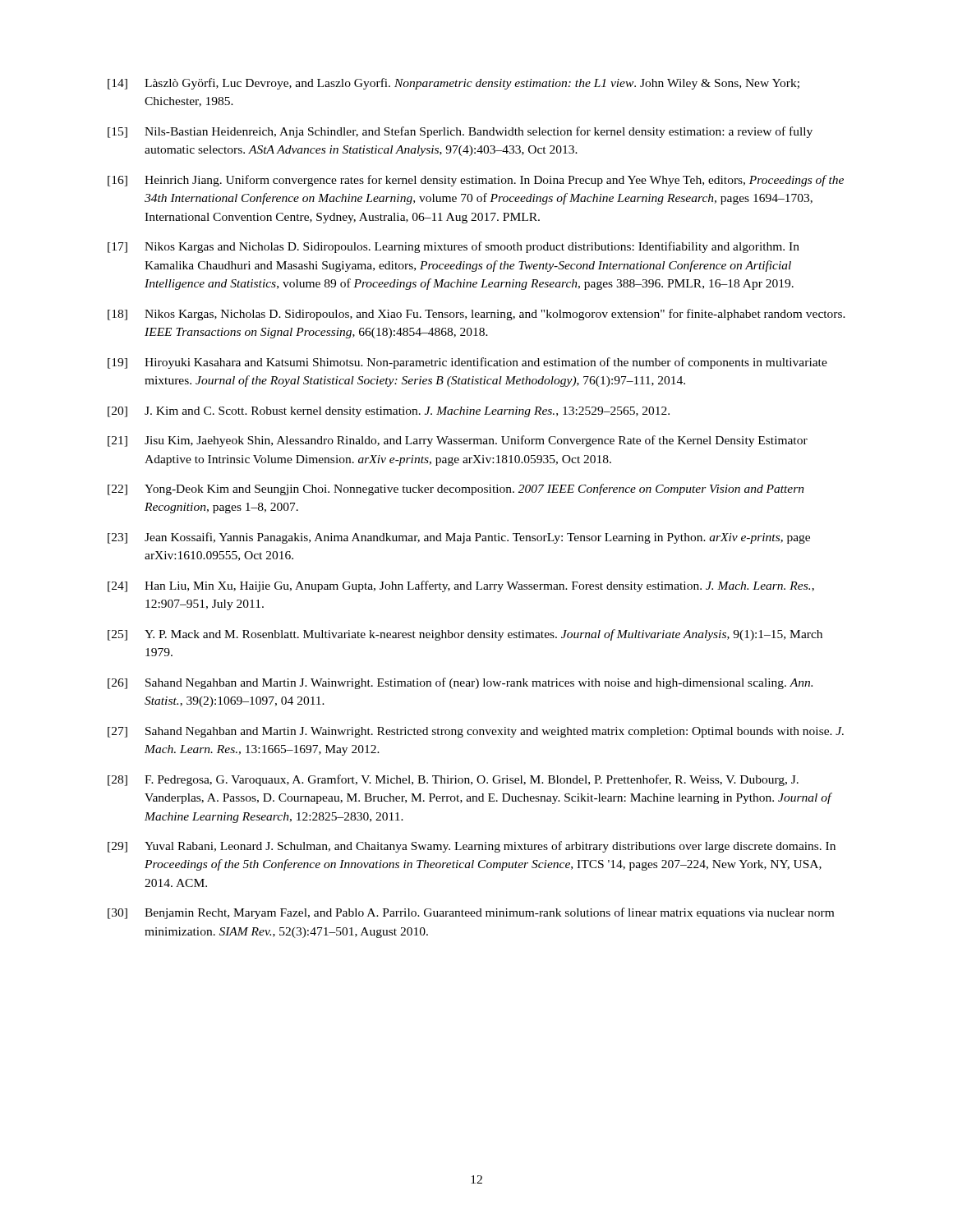Find the block starting "[21] Jisu Kim, Jaehyeok Shin, Alessandro Rinaldo,"
The image size is (953, 1232).
point(476,450)
